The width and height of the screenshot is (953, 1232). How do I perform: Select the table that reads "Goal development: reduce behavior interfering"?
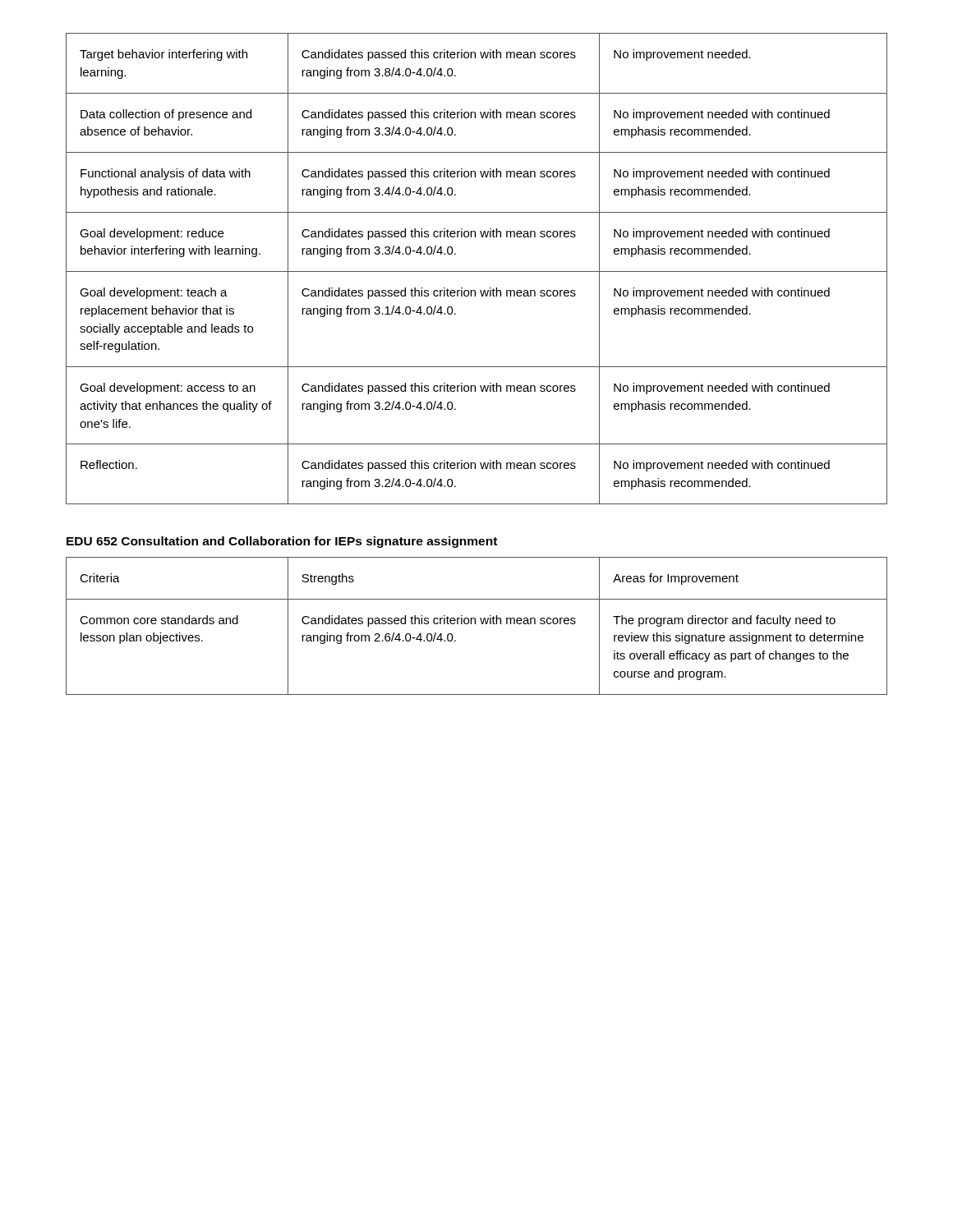476,269
